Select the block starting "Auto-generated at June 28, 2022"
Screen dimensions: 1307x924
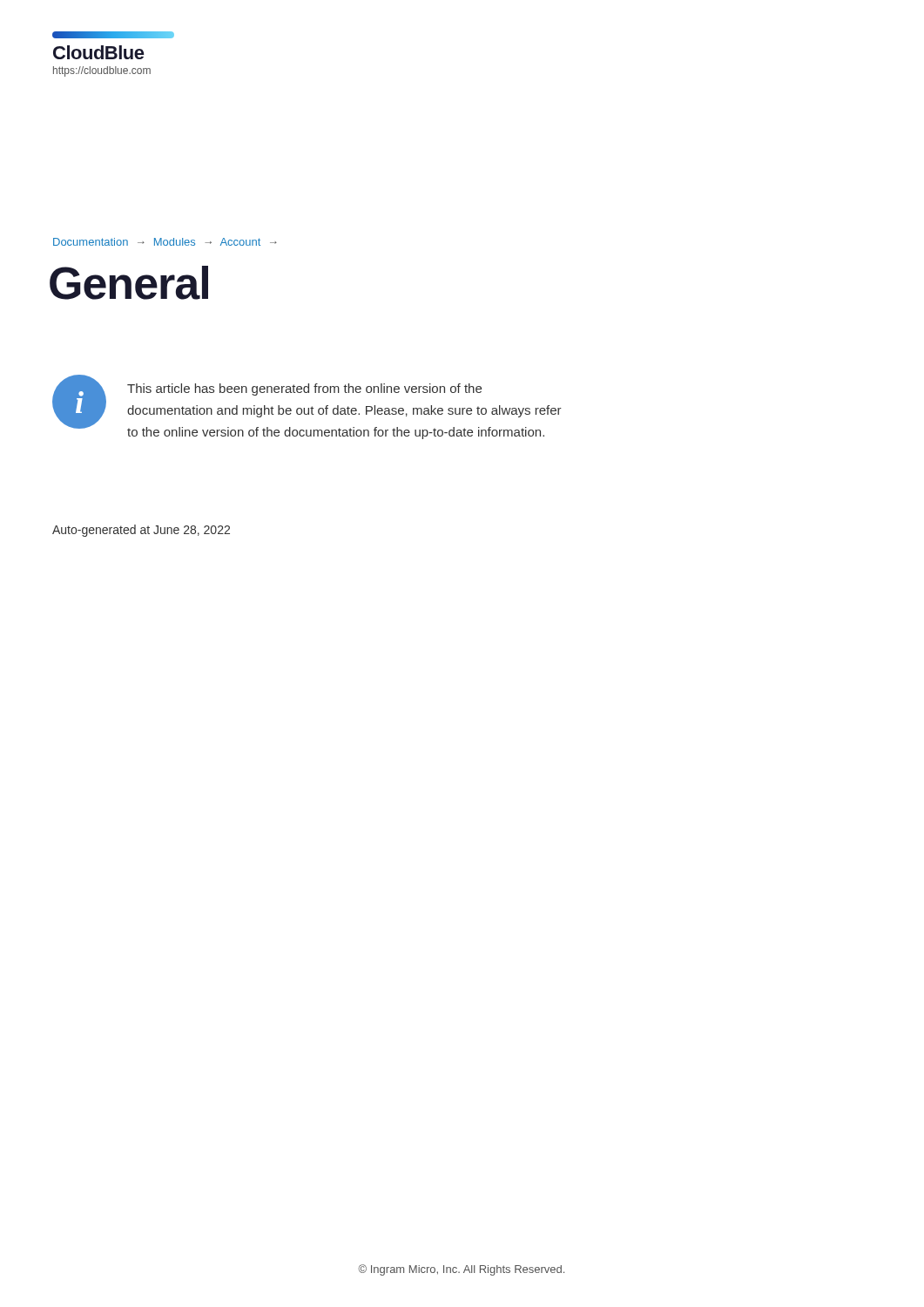141,530
